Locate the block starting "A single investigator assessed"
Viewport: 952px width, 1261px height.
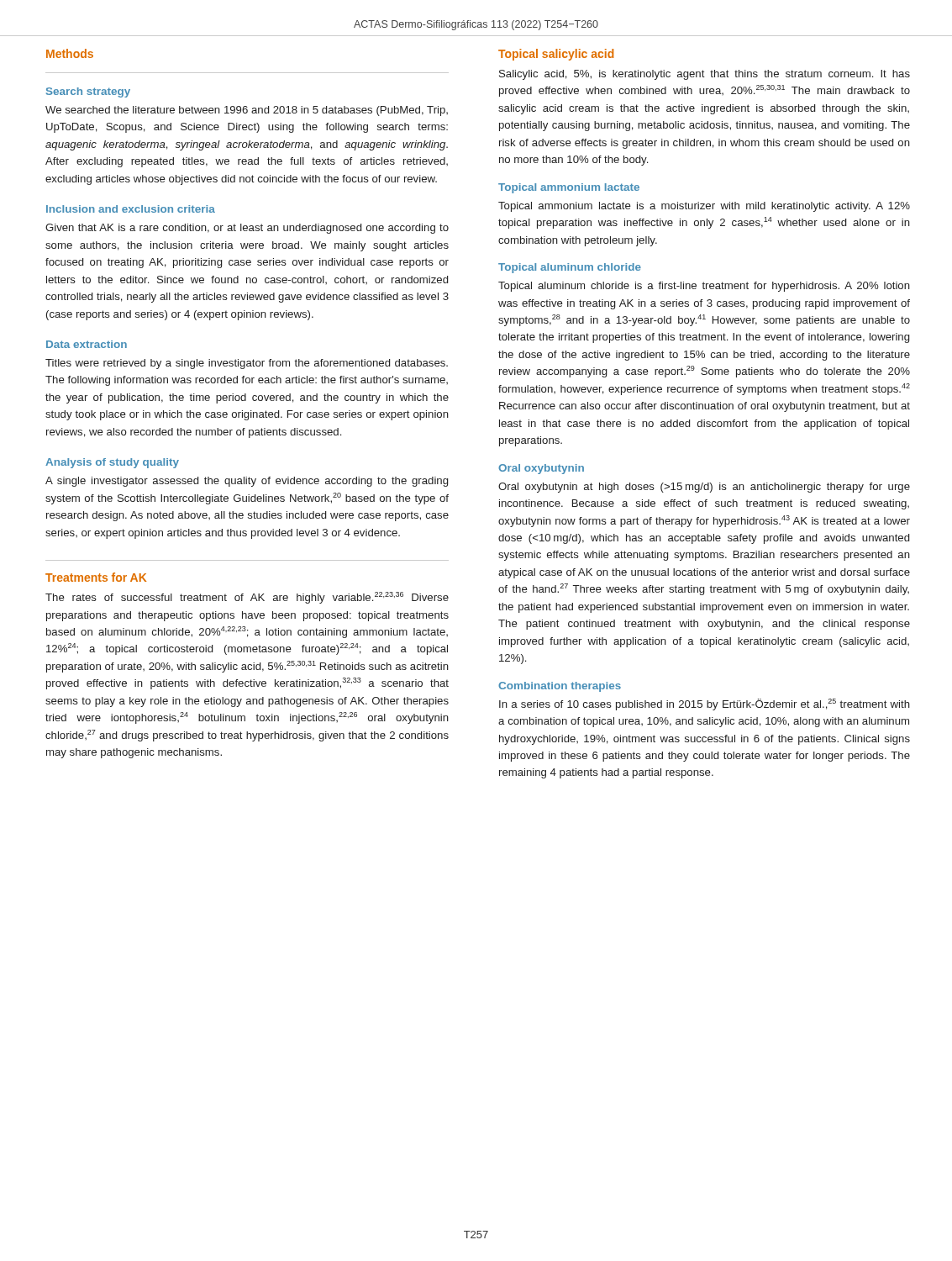[247, 506]
